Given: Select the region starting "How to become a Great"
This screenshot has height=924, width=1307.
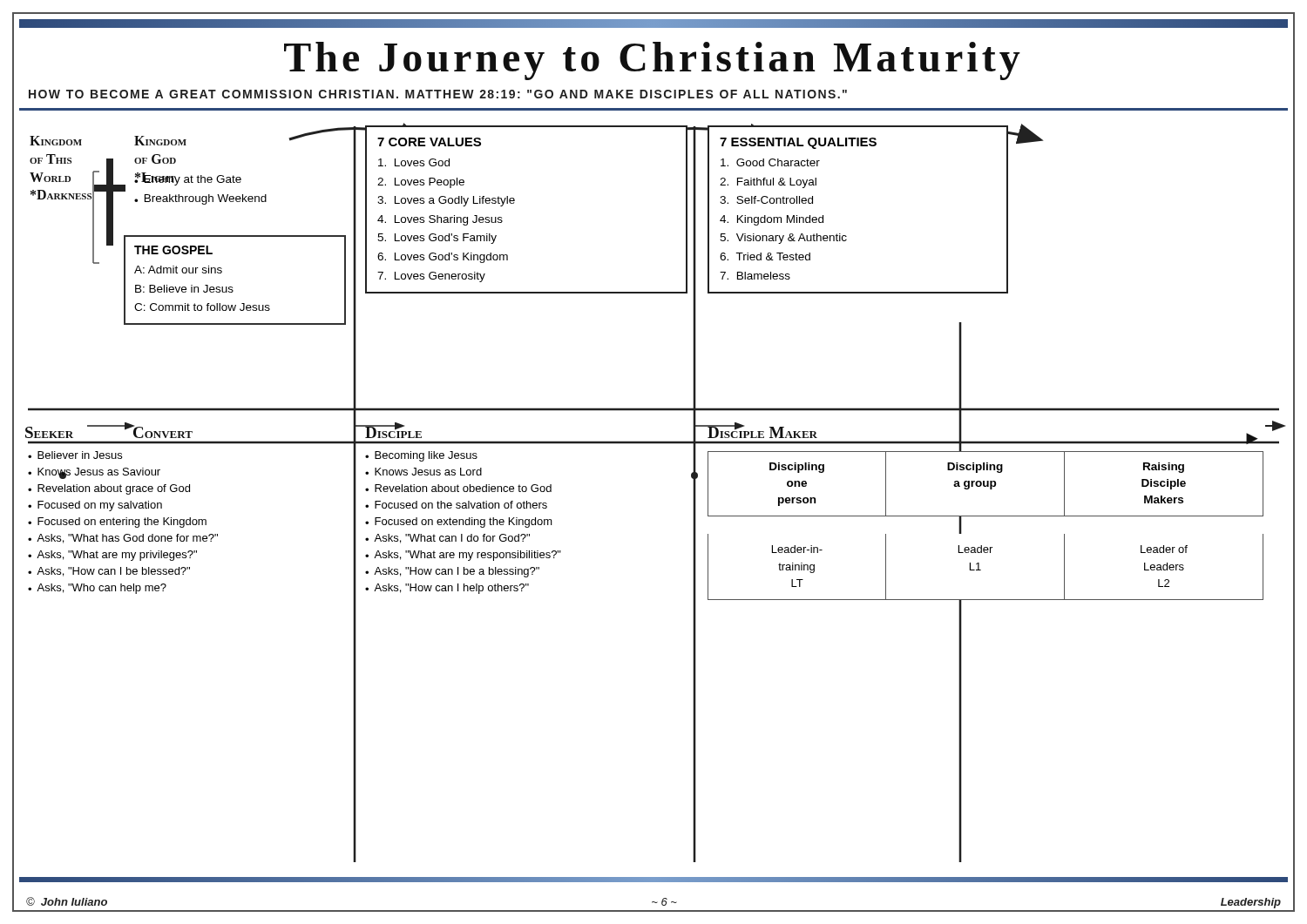Looking at the screenshot, I should click(438, 94).
